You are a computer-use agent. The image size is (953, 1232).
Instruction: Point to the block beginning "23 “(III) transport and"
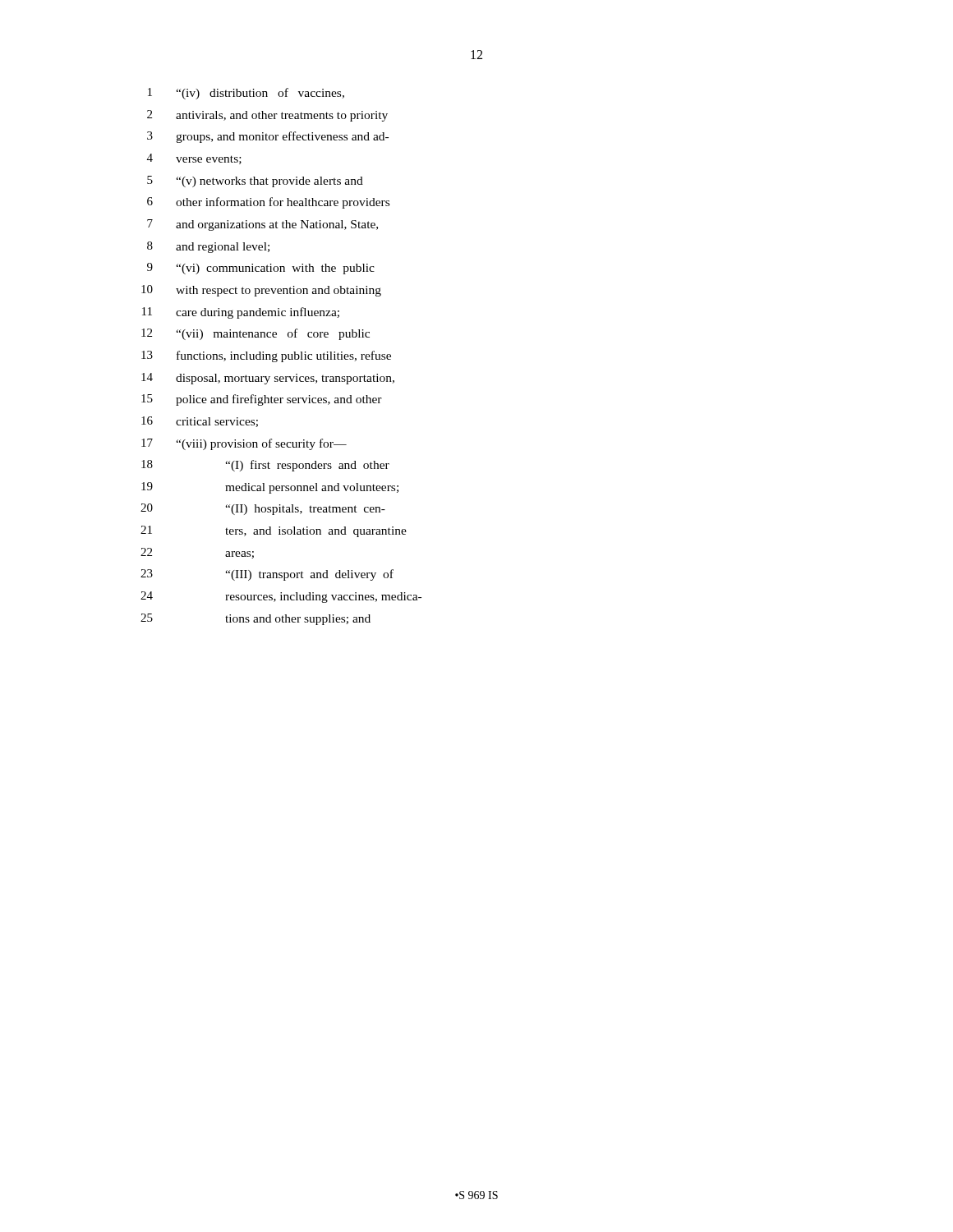point(267,575)
